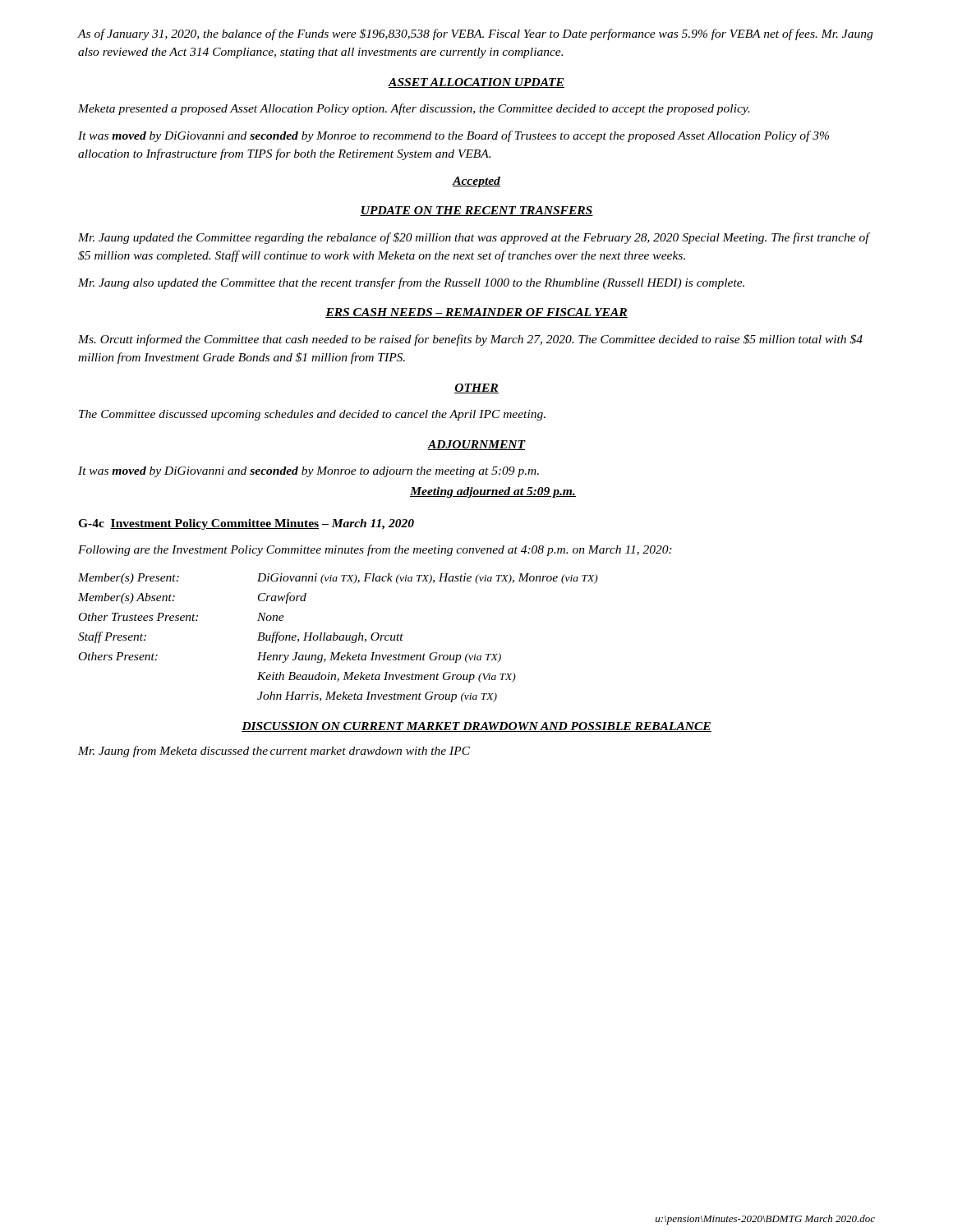The height and width of the screenshot is (1232, 953).
Task: Select the section header that says "UPDATE ON THE RECENT TRANSFERS"
Action: point(476,211)
